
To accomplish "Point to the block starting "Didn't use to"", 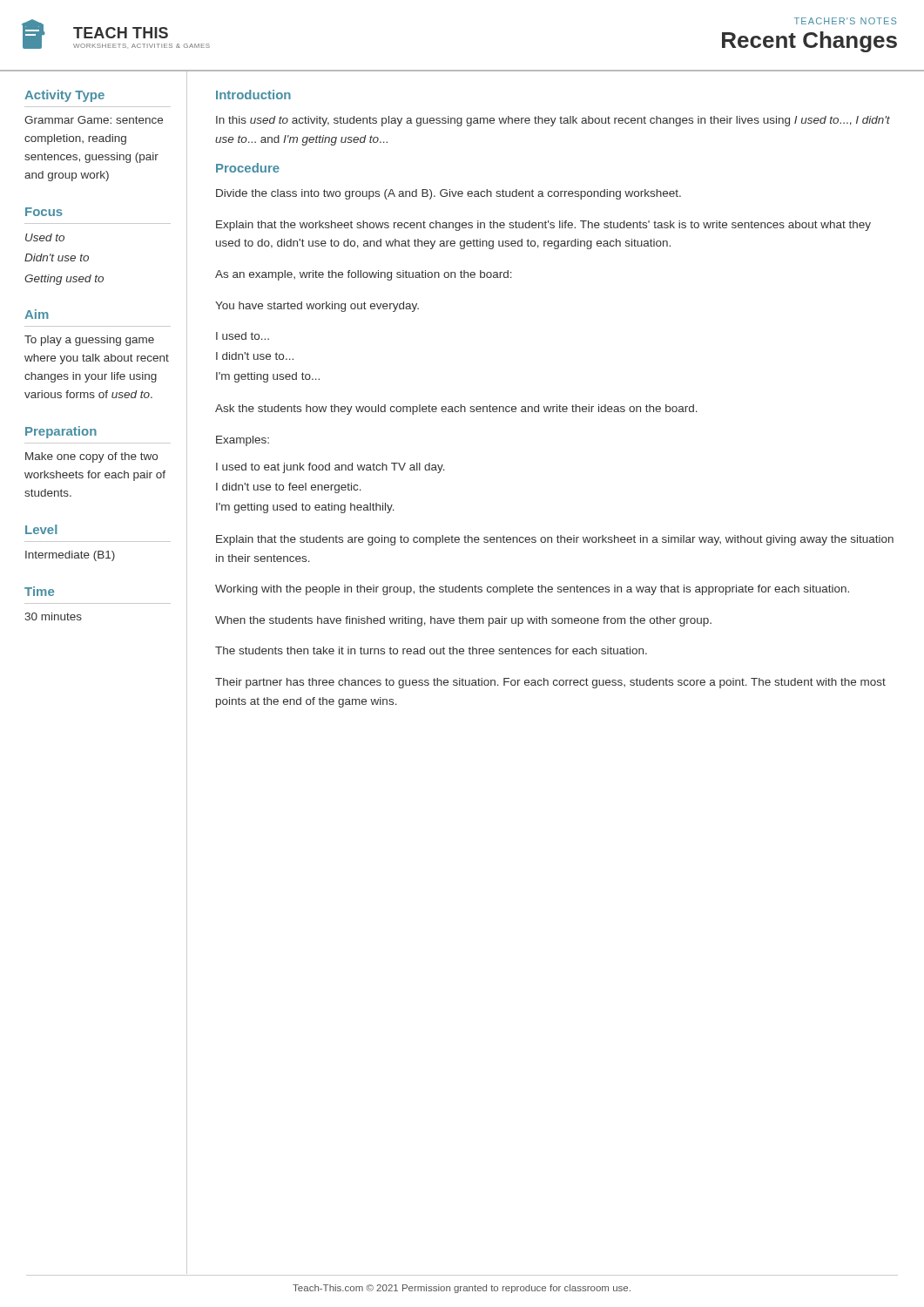I will pos(57,258).
